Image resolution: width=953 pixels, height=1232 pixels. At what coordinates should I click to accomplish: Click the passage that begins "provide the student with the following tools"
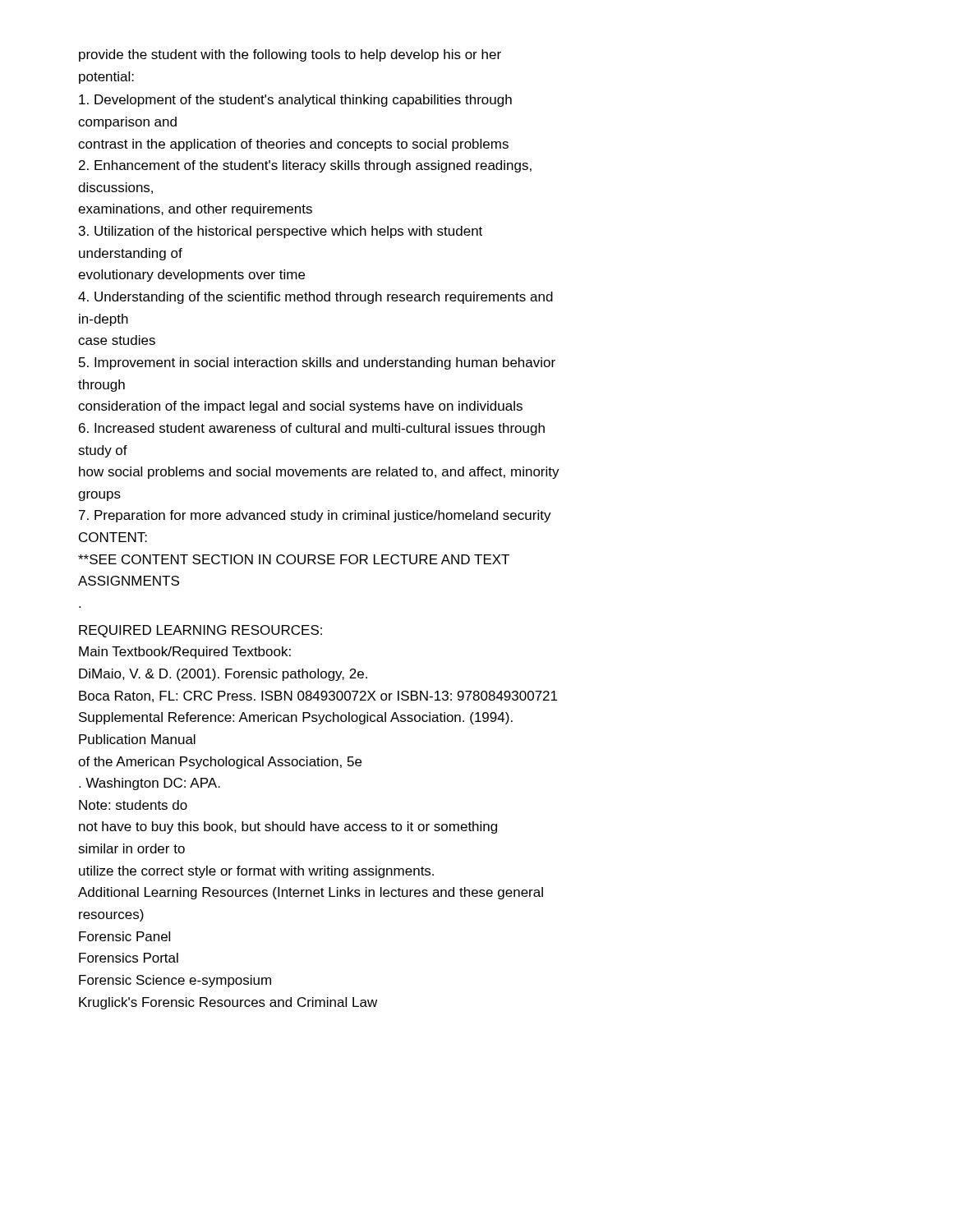click(x=415, y=66)
